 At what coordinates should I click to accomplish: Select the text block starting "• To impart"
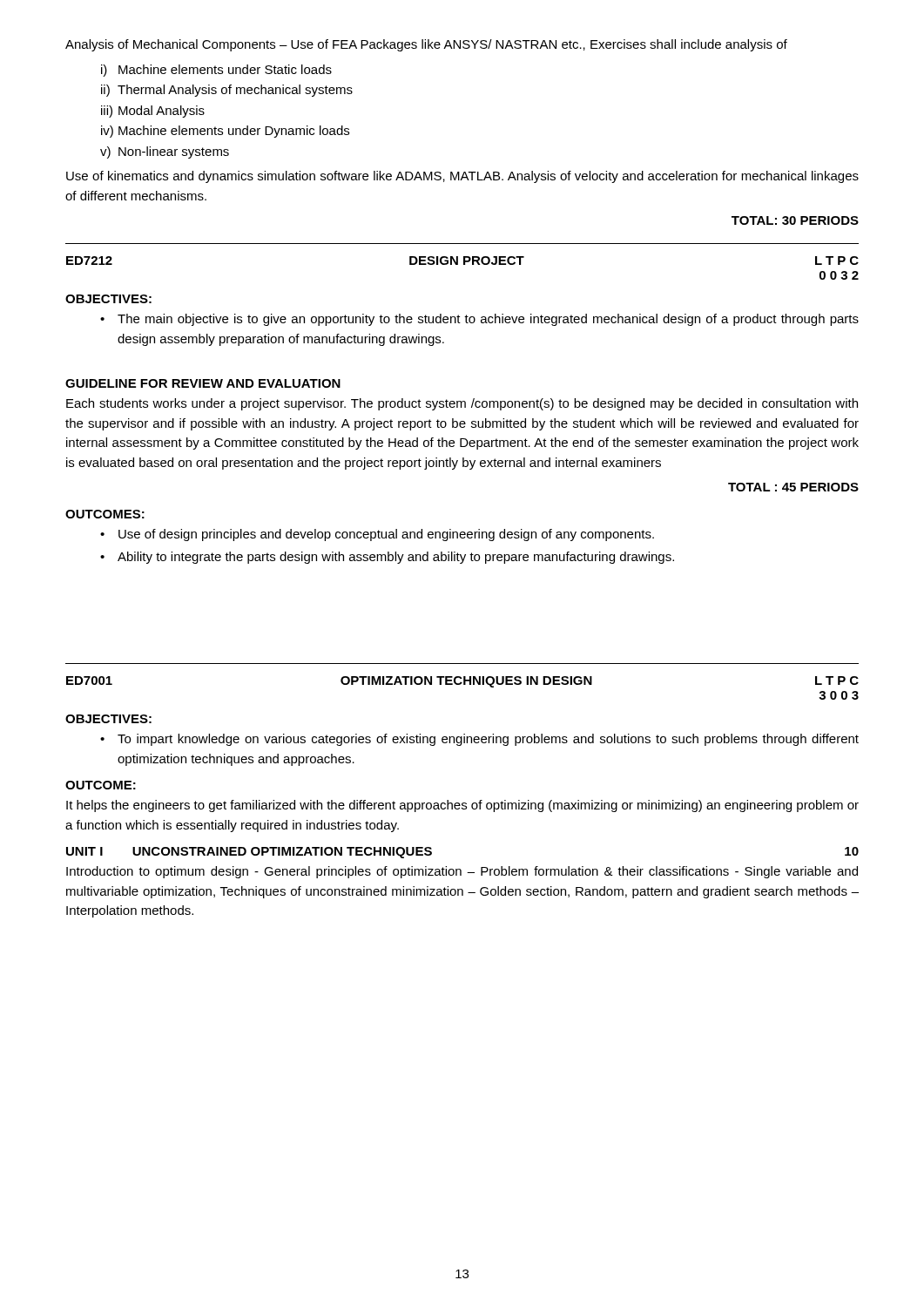pos(479,749)
